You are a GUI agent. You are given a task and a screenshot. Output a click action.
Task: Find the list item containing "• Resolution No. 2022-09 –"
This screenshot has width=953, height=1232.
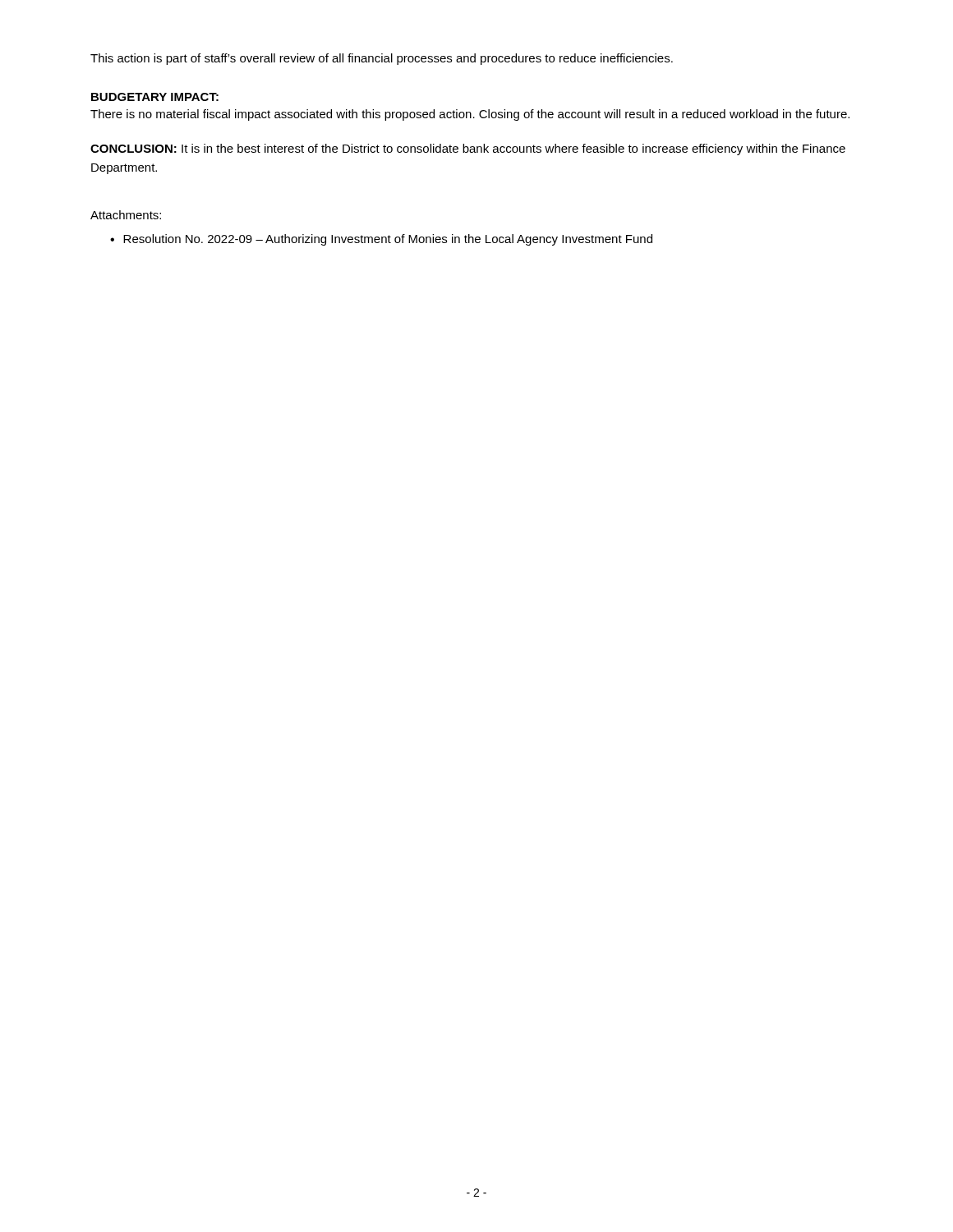click(x=382, y=239)
